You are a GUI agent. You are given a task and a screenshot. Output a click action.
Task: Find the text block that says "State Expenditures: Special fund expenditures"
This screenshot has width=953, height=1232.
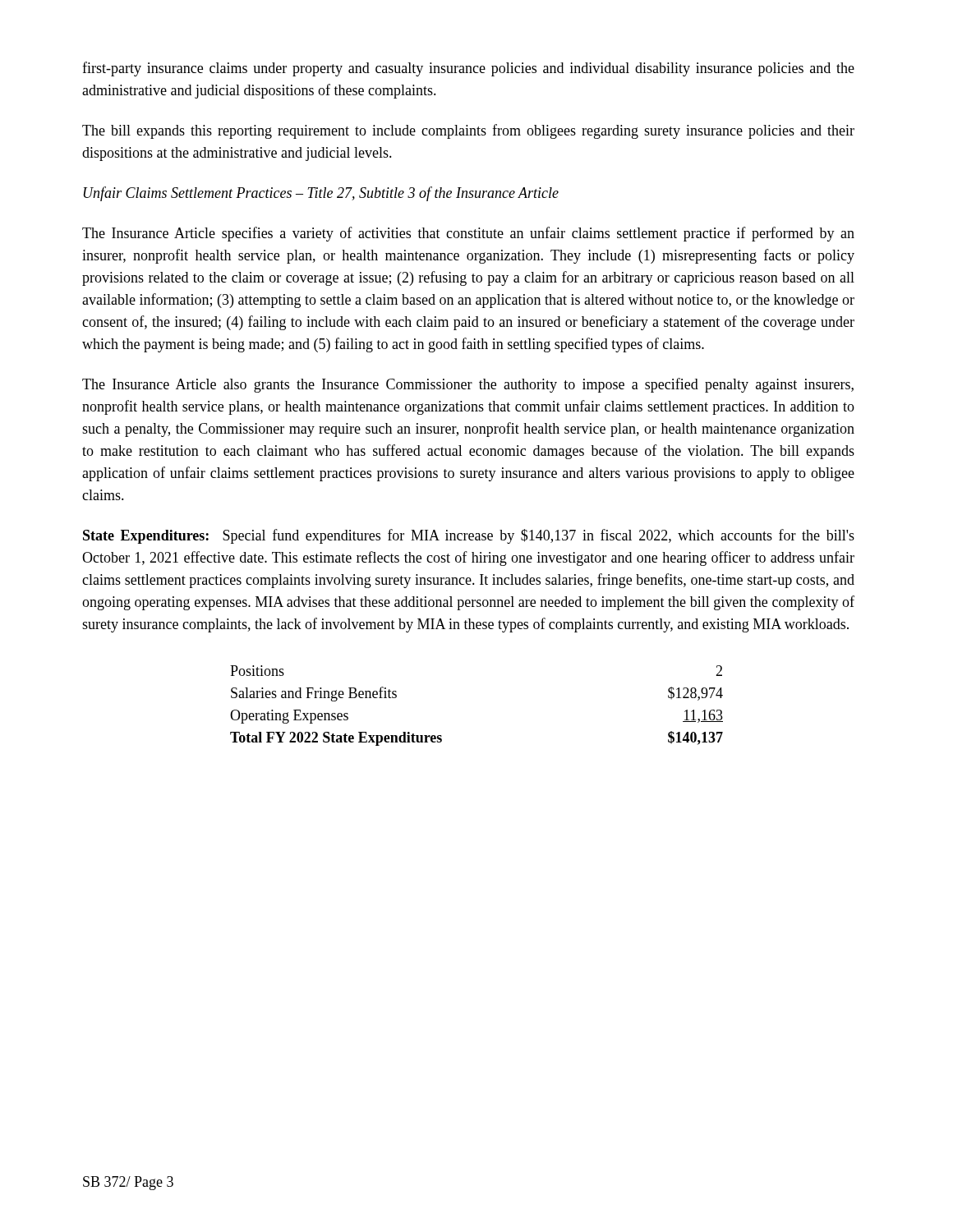468,580
